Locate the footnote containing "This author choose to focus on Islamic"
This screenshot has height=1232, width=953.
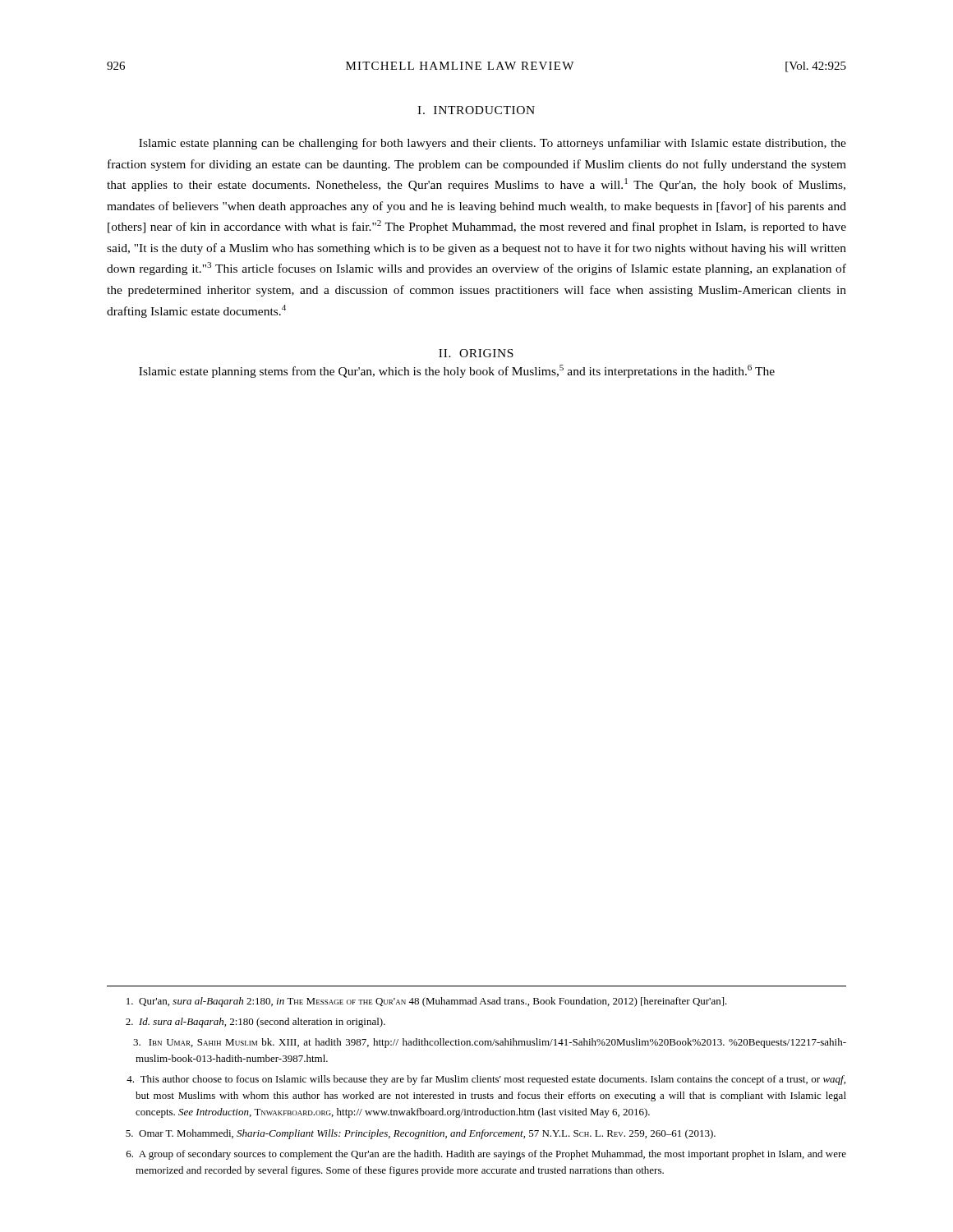[476, 1095]
